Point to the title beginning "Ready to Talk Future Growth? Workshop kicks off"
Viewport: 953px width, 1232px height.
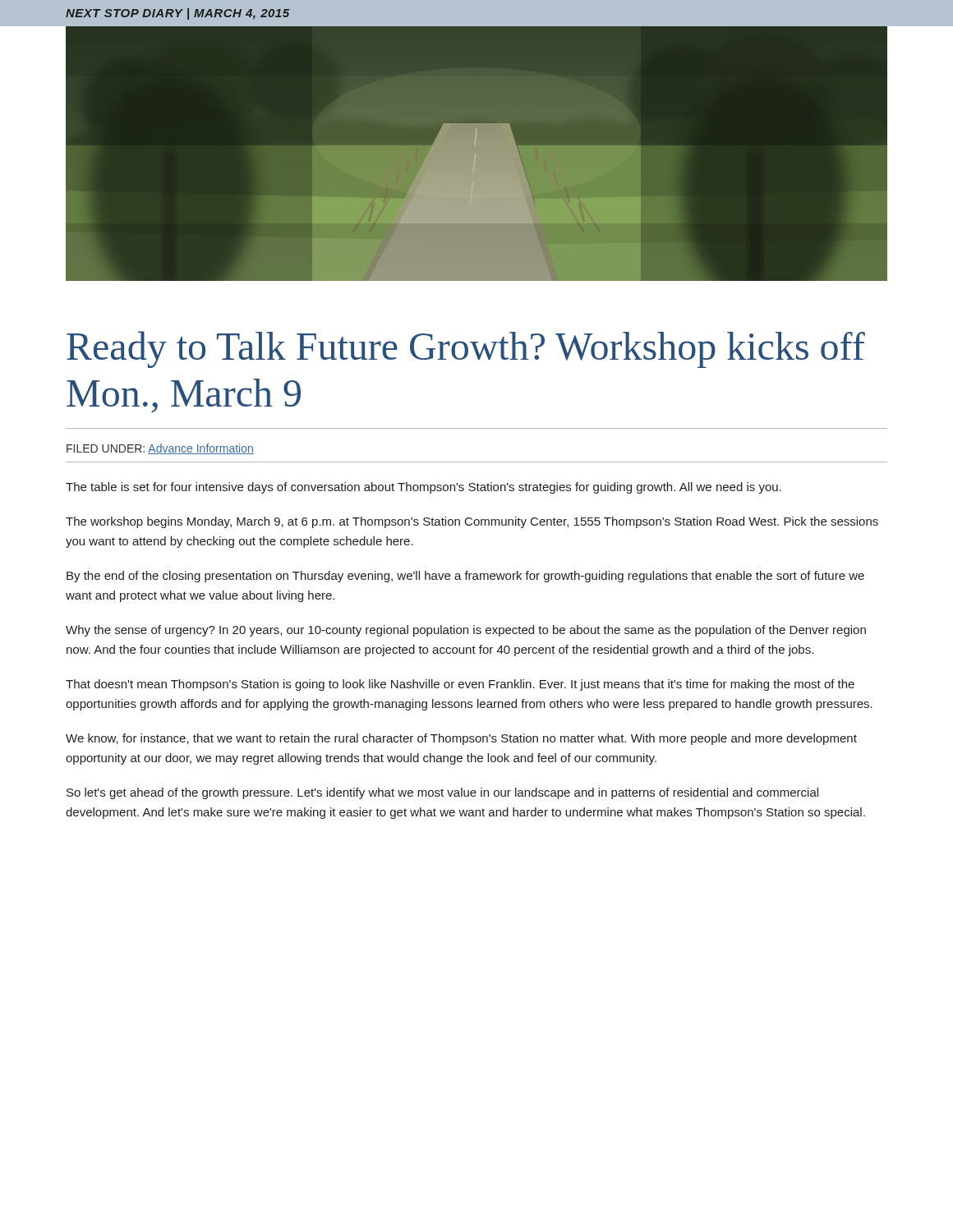tap(476, 370)
